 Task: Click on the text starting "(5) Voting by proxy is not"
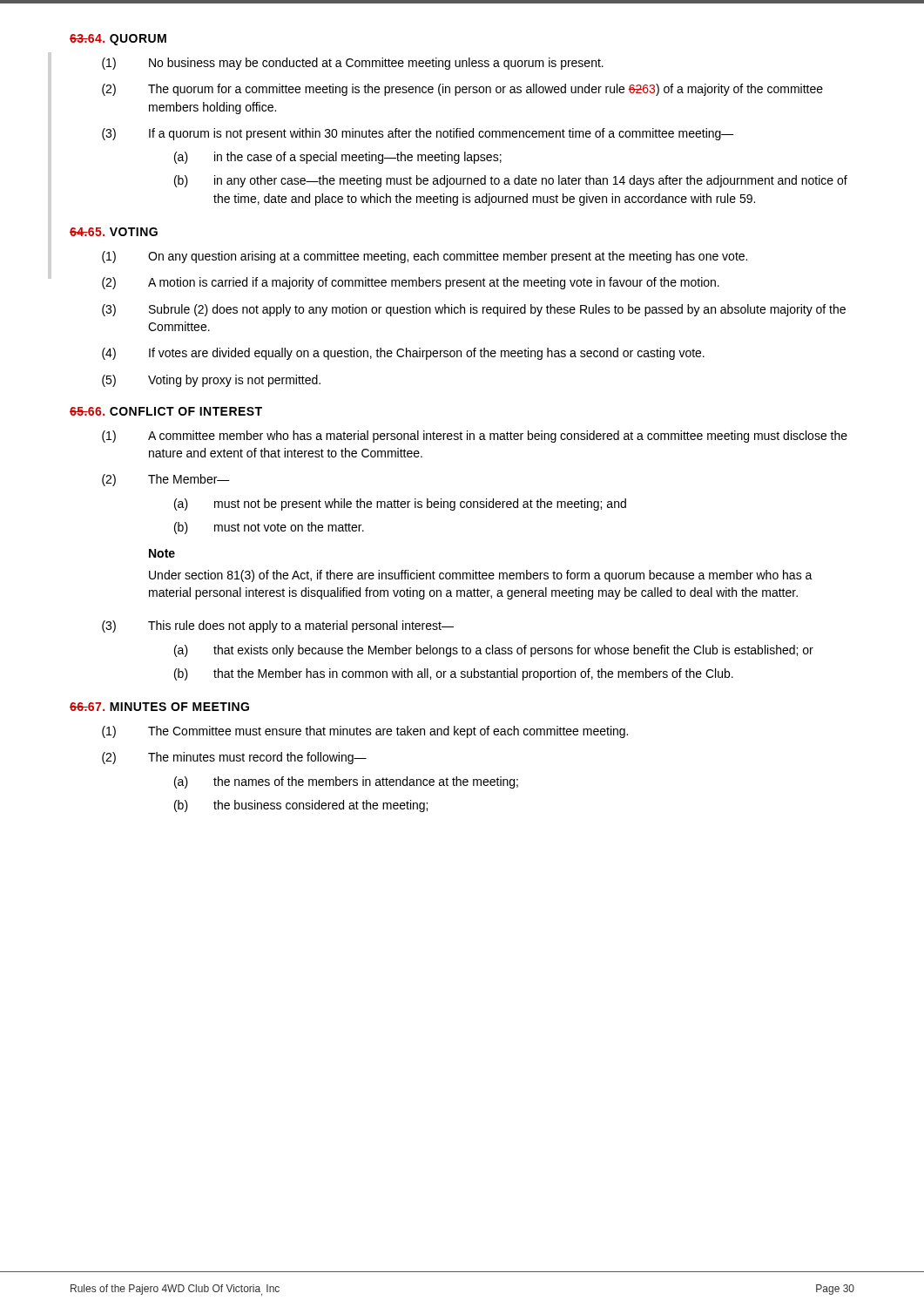coord(211,381)
